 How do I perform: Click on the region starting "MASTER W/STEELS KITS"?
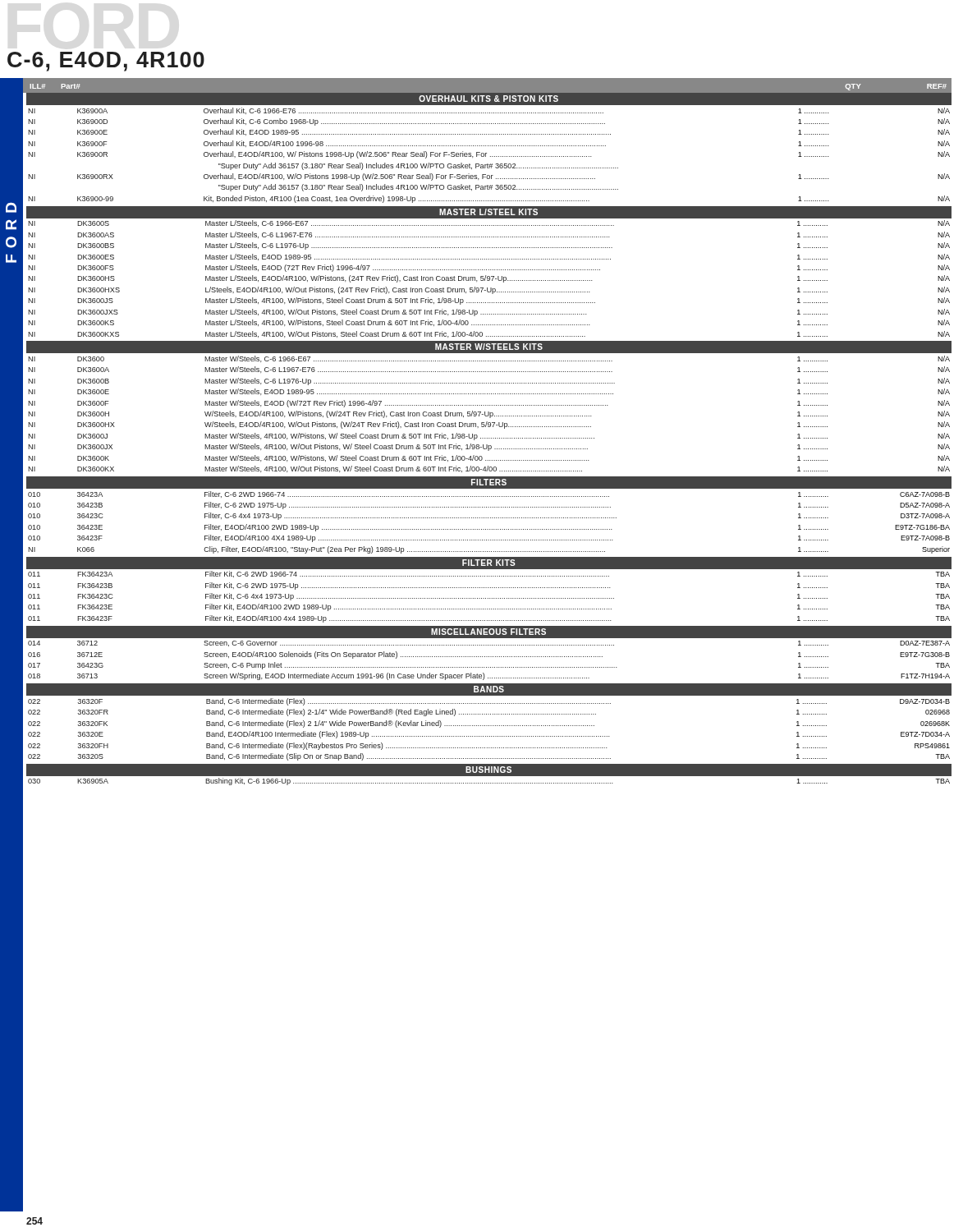click(x=489, y=347)
